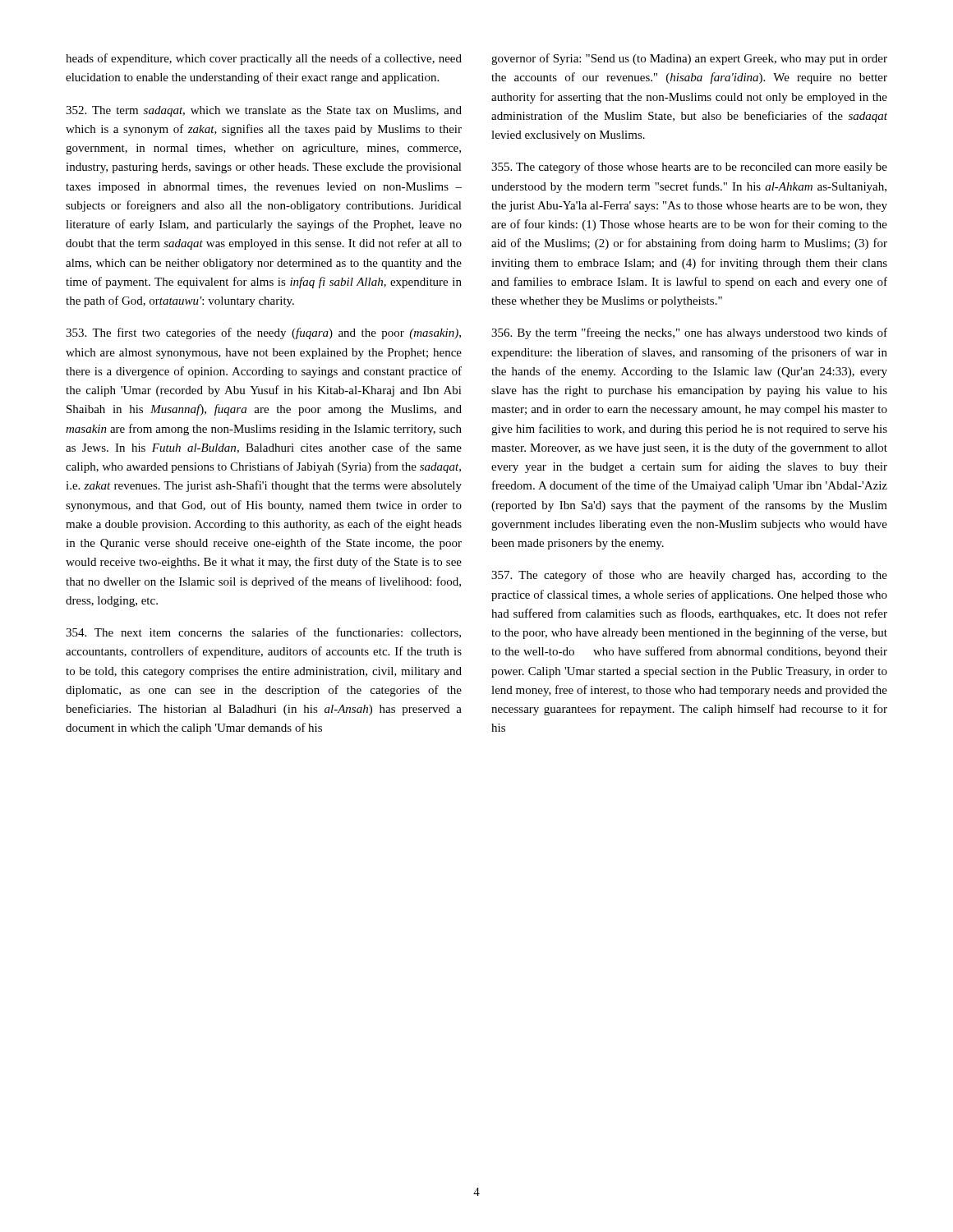Select the region starting "heads of expenditure, which cover practically all the"

tap(264, 68)
